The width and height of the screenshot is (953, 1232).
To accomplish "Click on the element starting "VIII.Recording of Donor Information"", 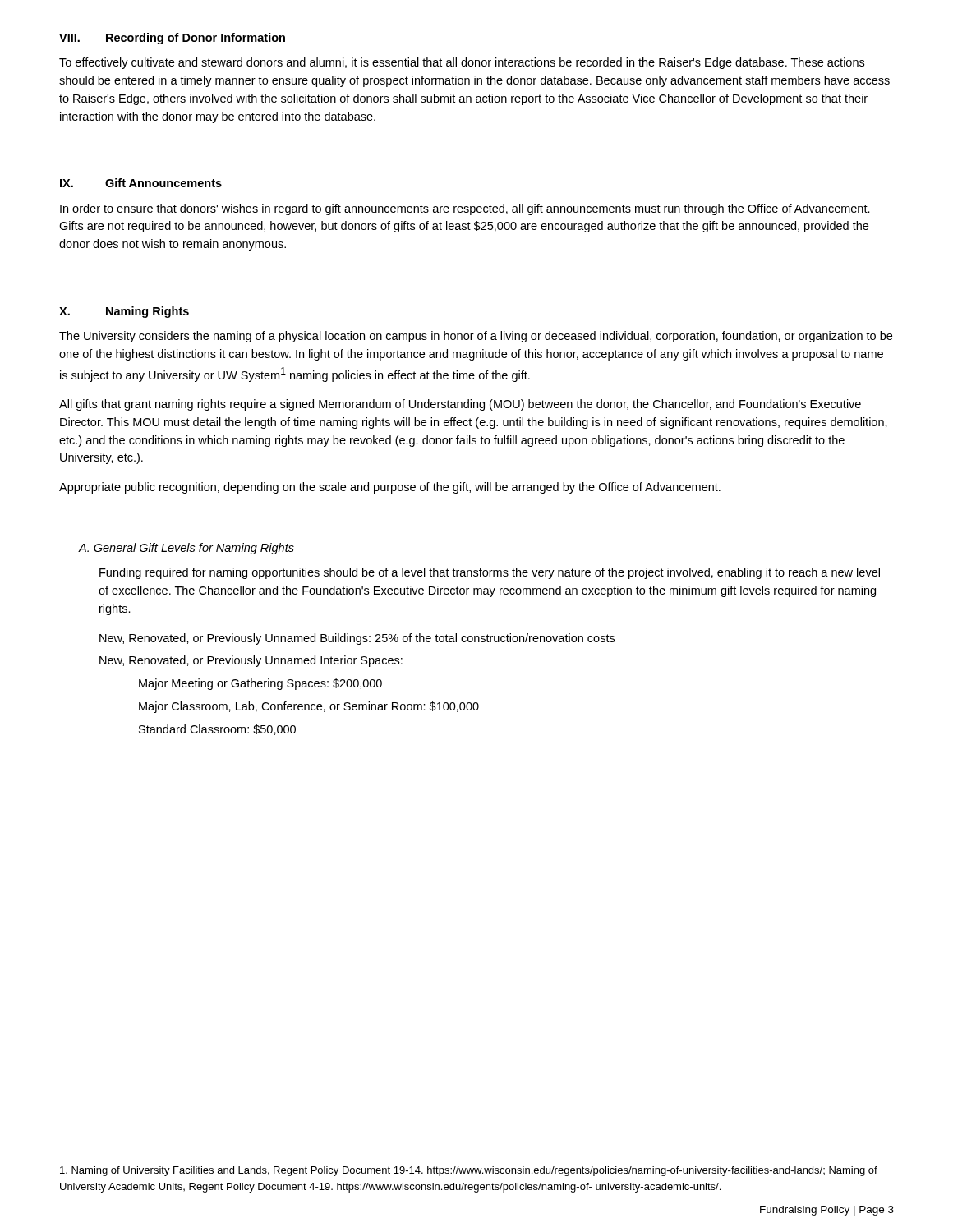I will tap(172, 38).
